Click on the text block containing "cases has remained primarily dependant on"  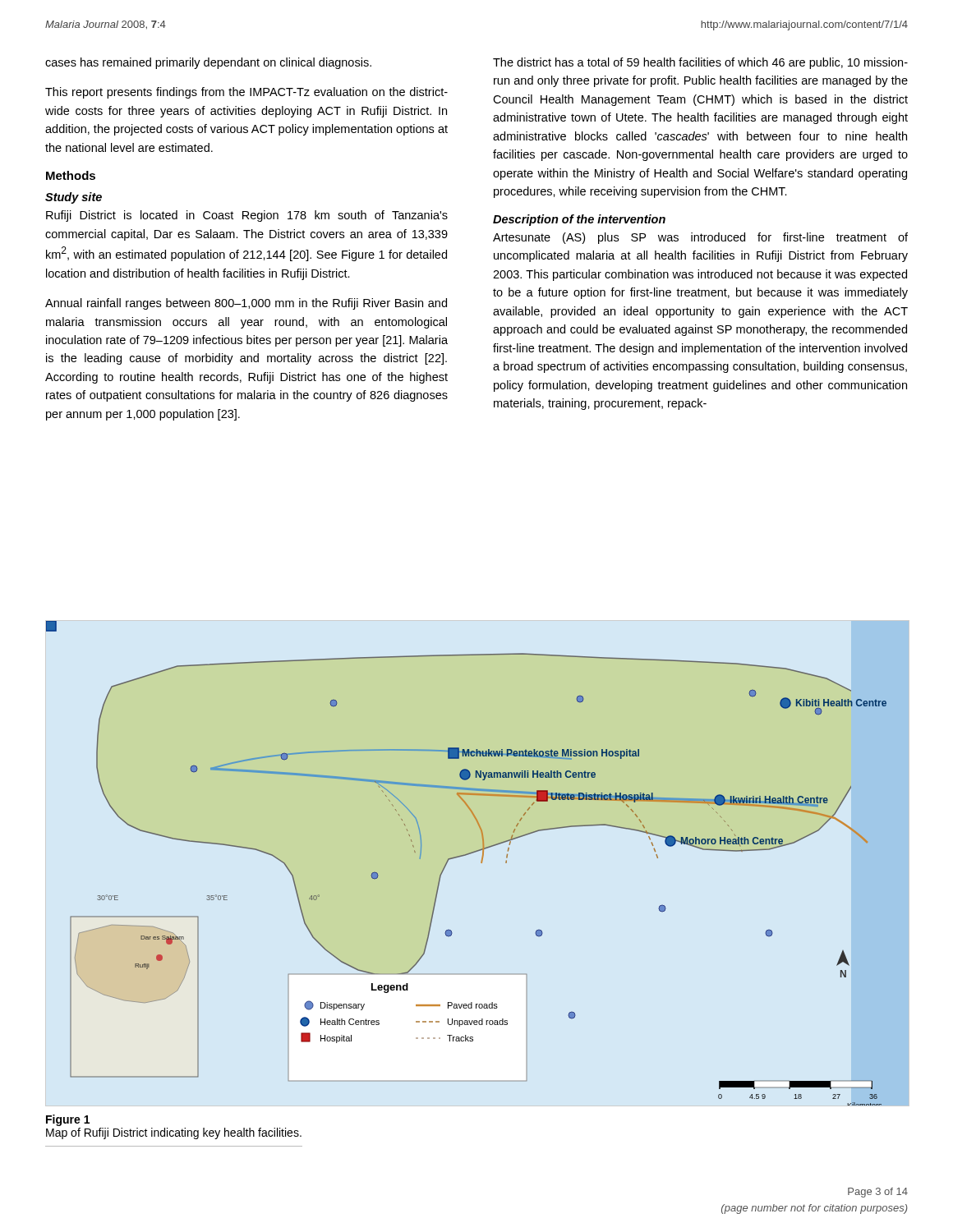point(209,62)
